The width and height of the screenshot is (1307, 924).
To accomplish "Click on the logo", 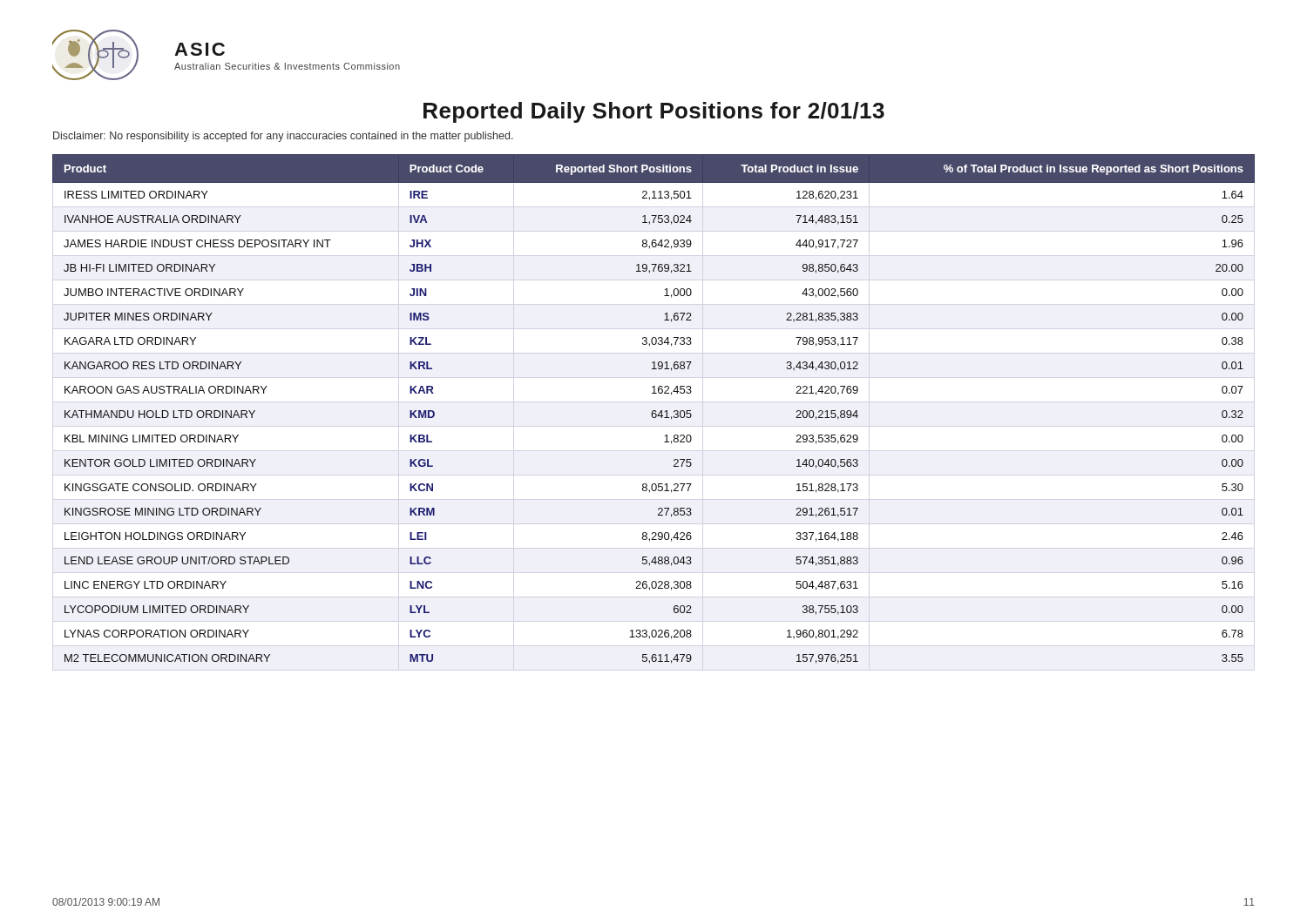I will (x=654, y=47).
